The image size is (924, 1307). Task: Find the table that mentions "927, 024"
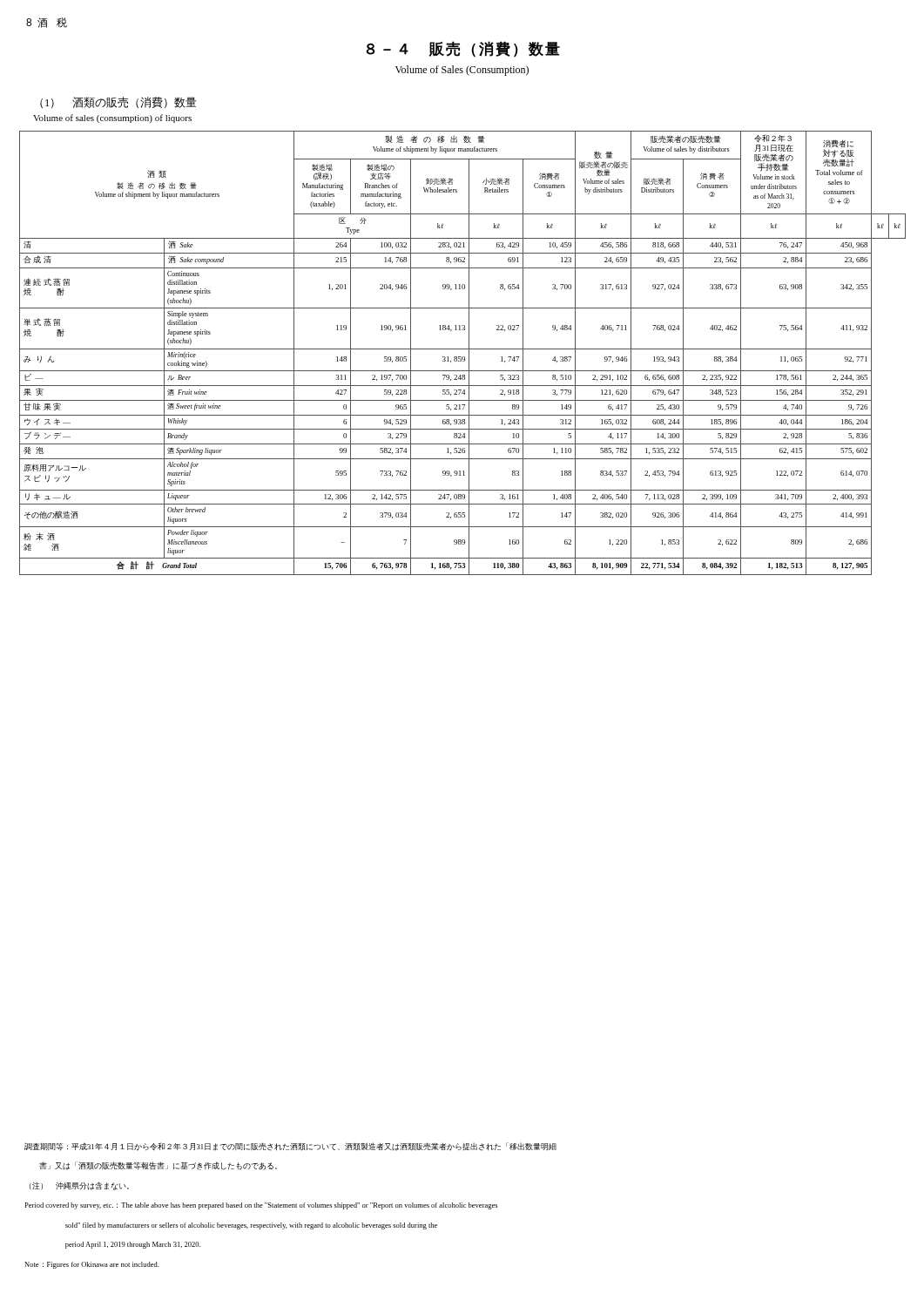pyautogui.click(x=462, y=353)
